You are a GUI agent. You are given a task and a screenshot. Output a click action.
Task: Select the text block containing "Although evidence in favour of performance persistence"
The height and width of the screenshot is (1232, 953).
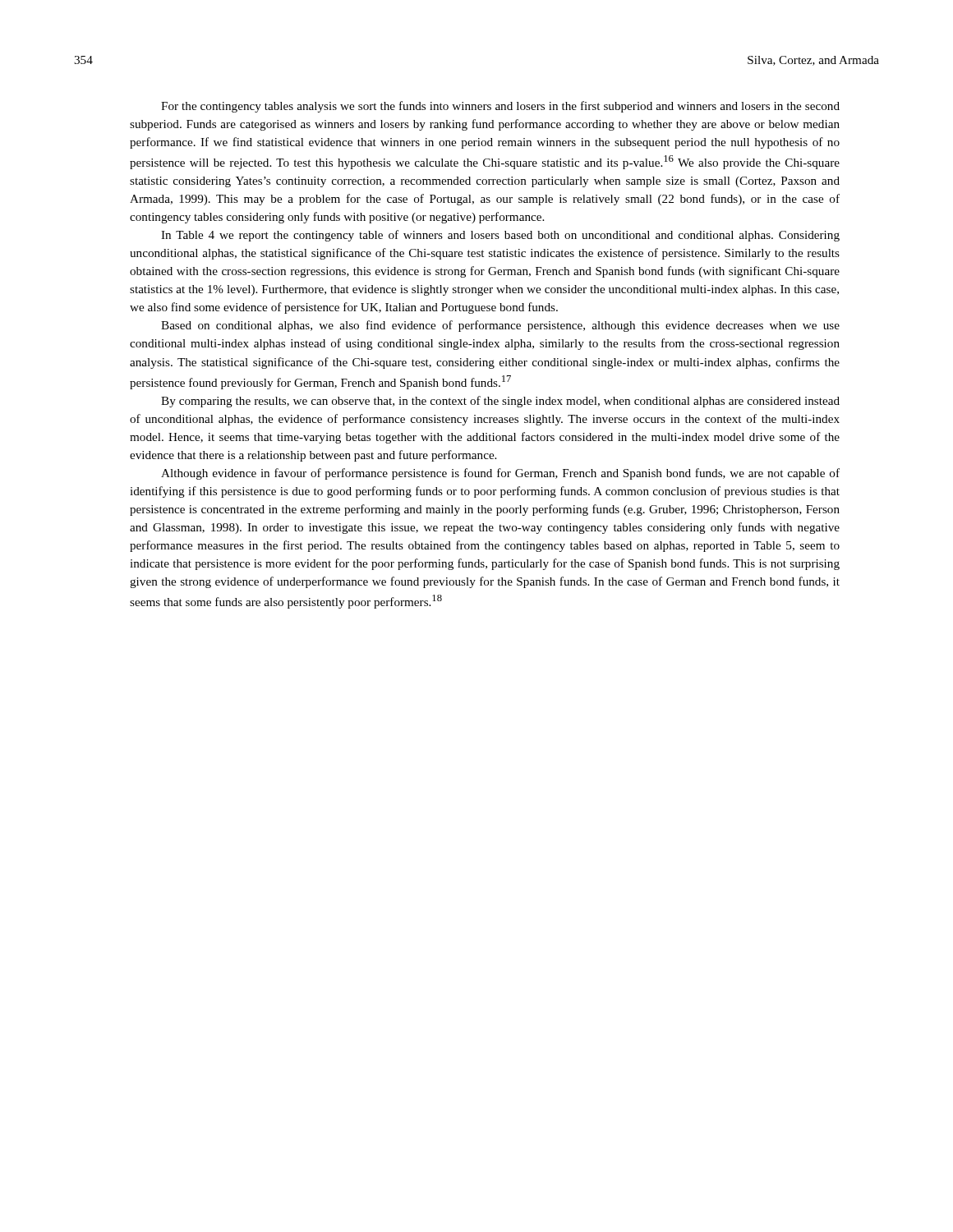click(485, 537)
